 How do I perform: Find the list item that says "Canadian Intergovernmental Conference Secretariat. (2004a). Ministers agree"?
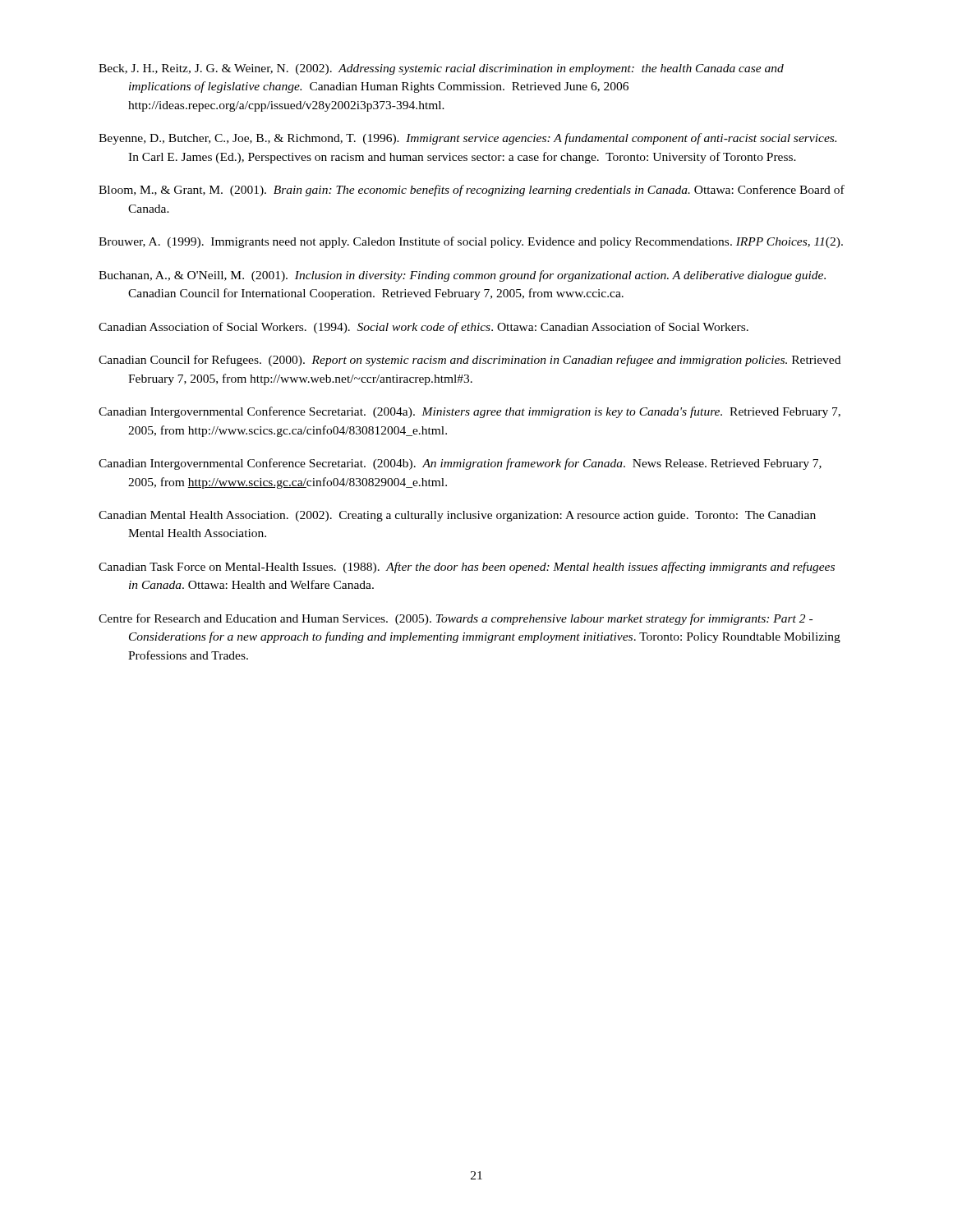pos(472,421)
